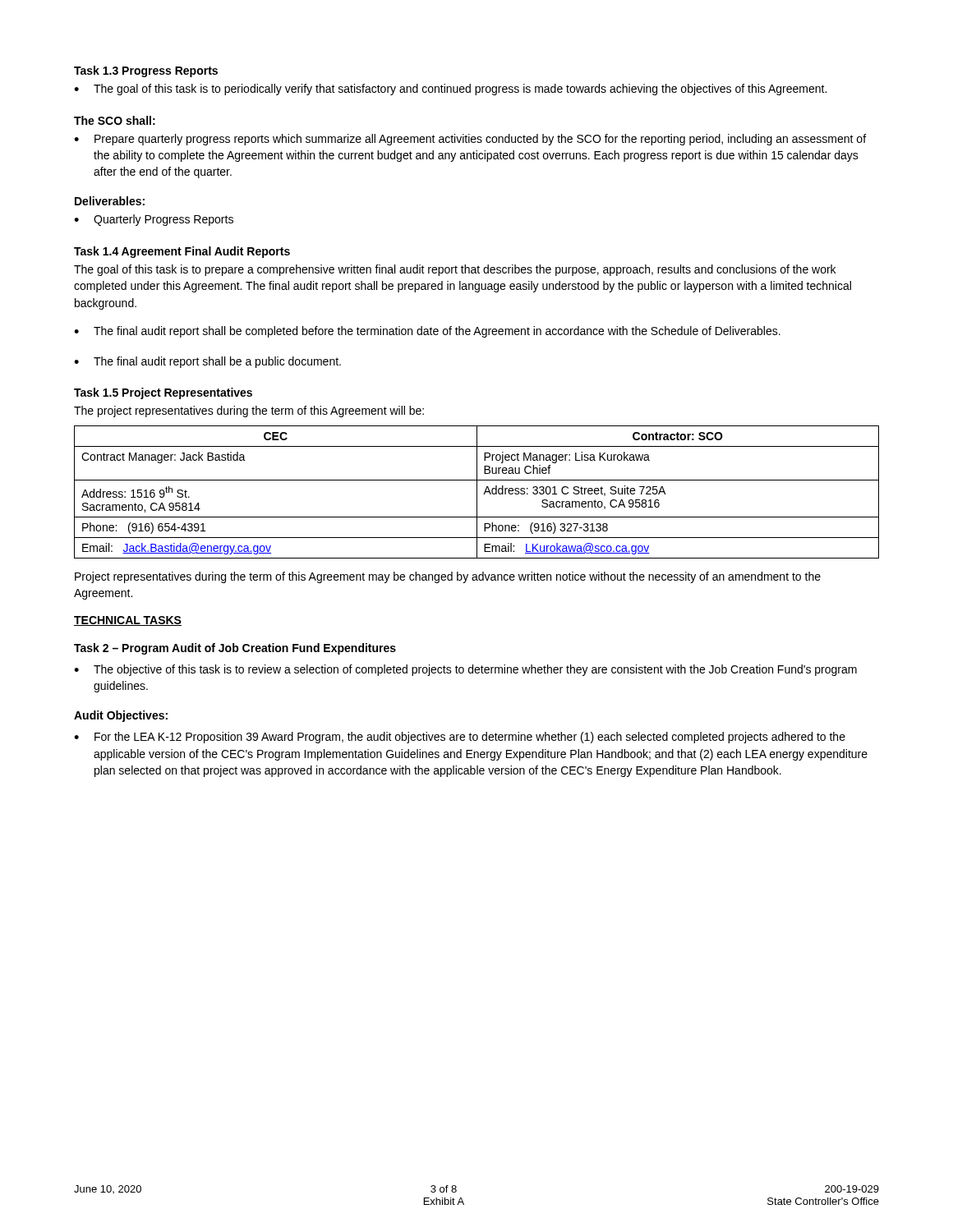Navigate to the passage starting "Task 1.3 Progress"
The width and height of the screenshot is (953, 1232).
point(146,71)
